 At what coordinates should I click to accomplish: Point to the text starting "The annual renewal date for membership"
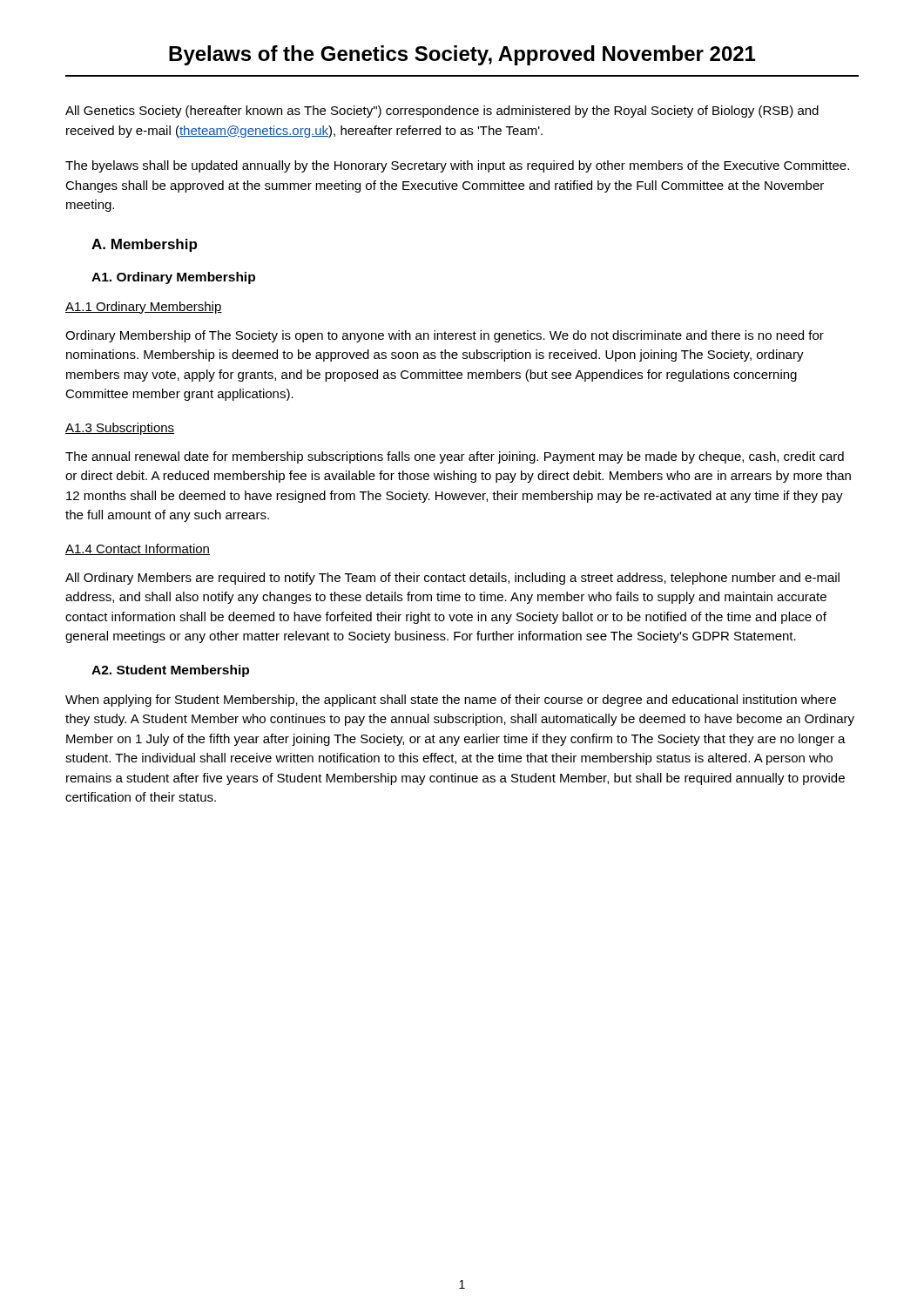[x=462, y=486]
